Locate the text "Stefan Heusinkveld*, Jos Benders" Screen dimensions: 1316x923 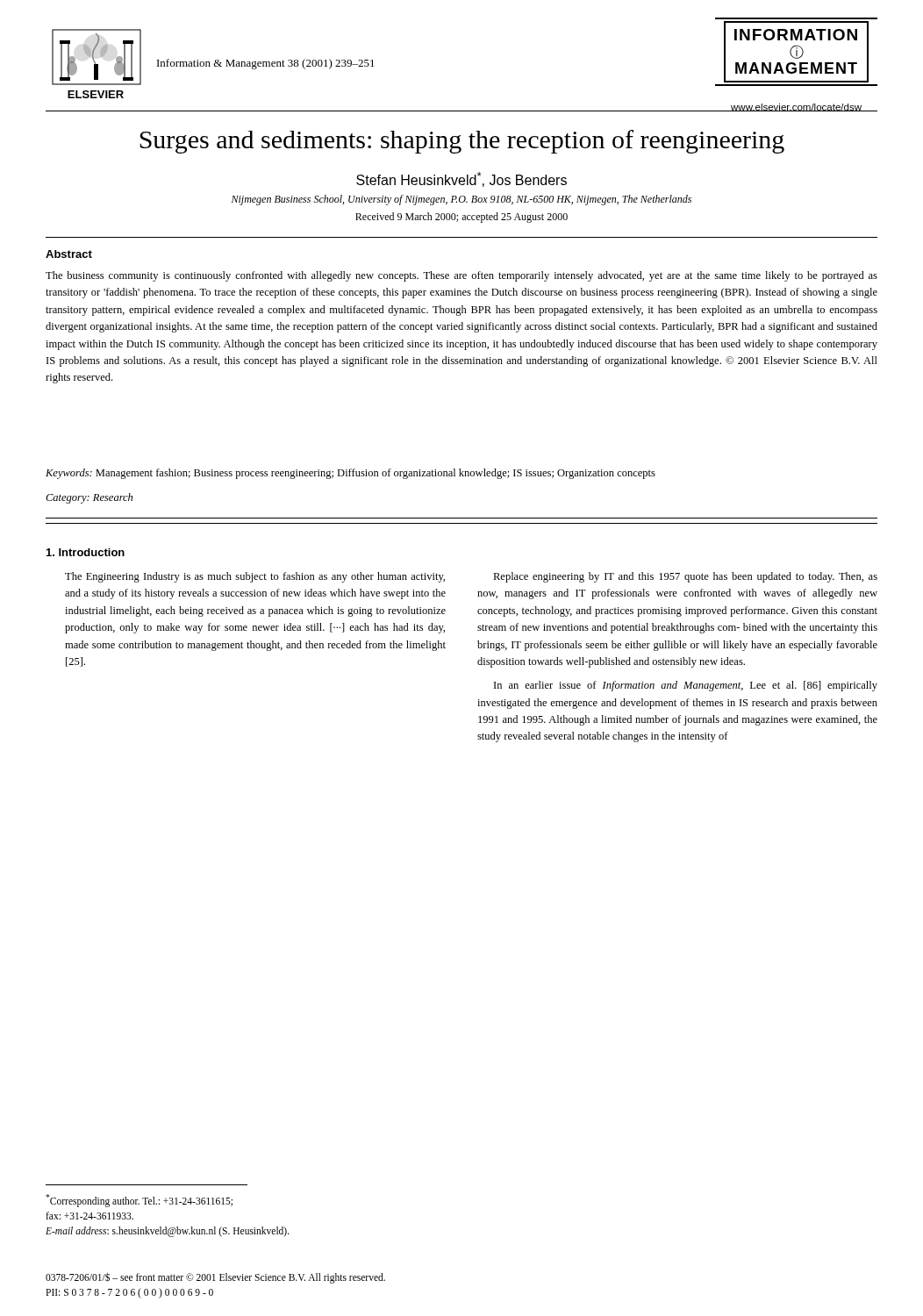[x=462, y=179]
